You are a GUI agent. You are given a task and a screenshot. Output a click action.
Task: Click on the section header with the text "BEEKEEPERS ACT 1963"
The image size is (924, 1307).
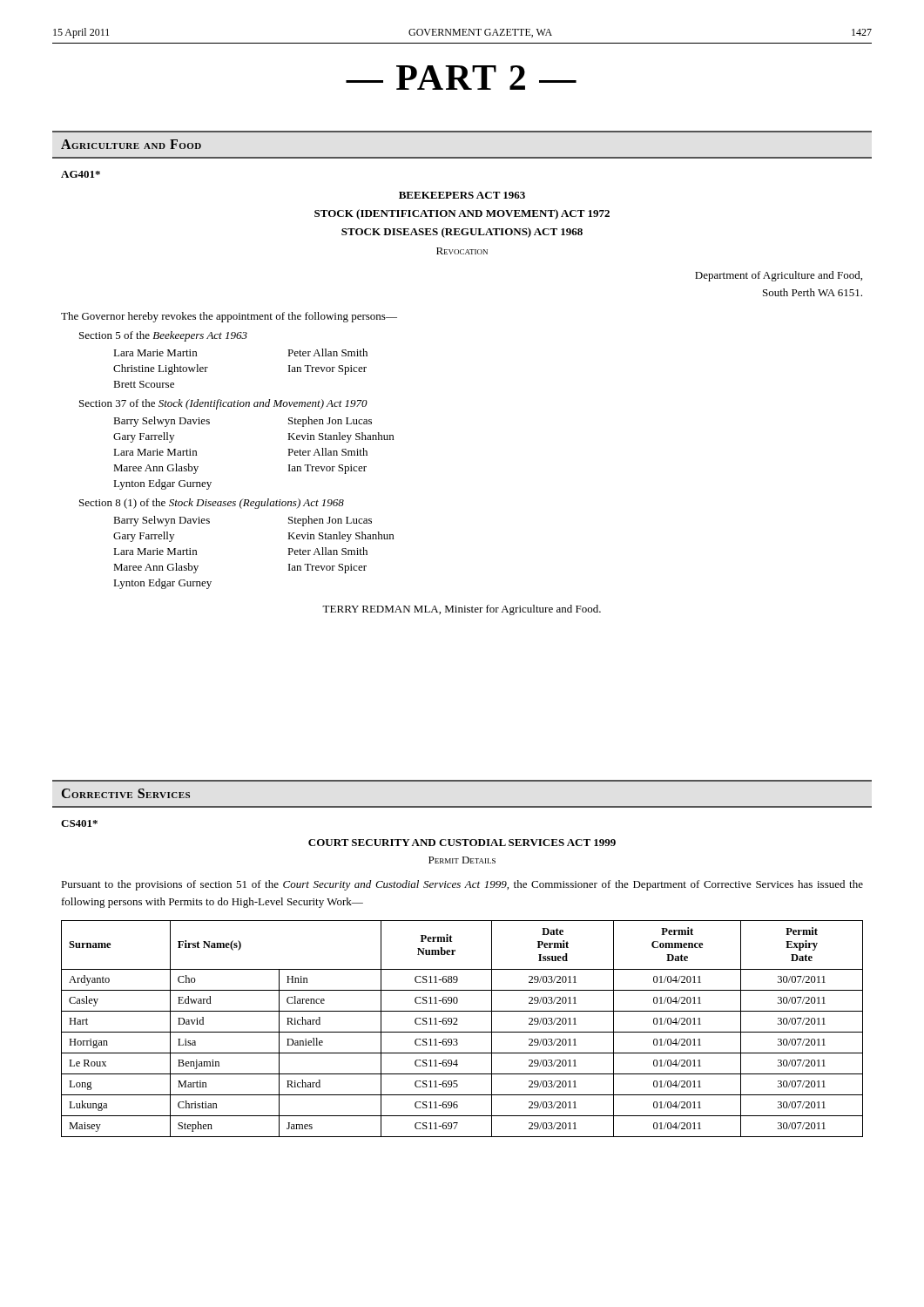[462, 213]
